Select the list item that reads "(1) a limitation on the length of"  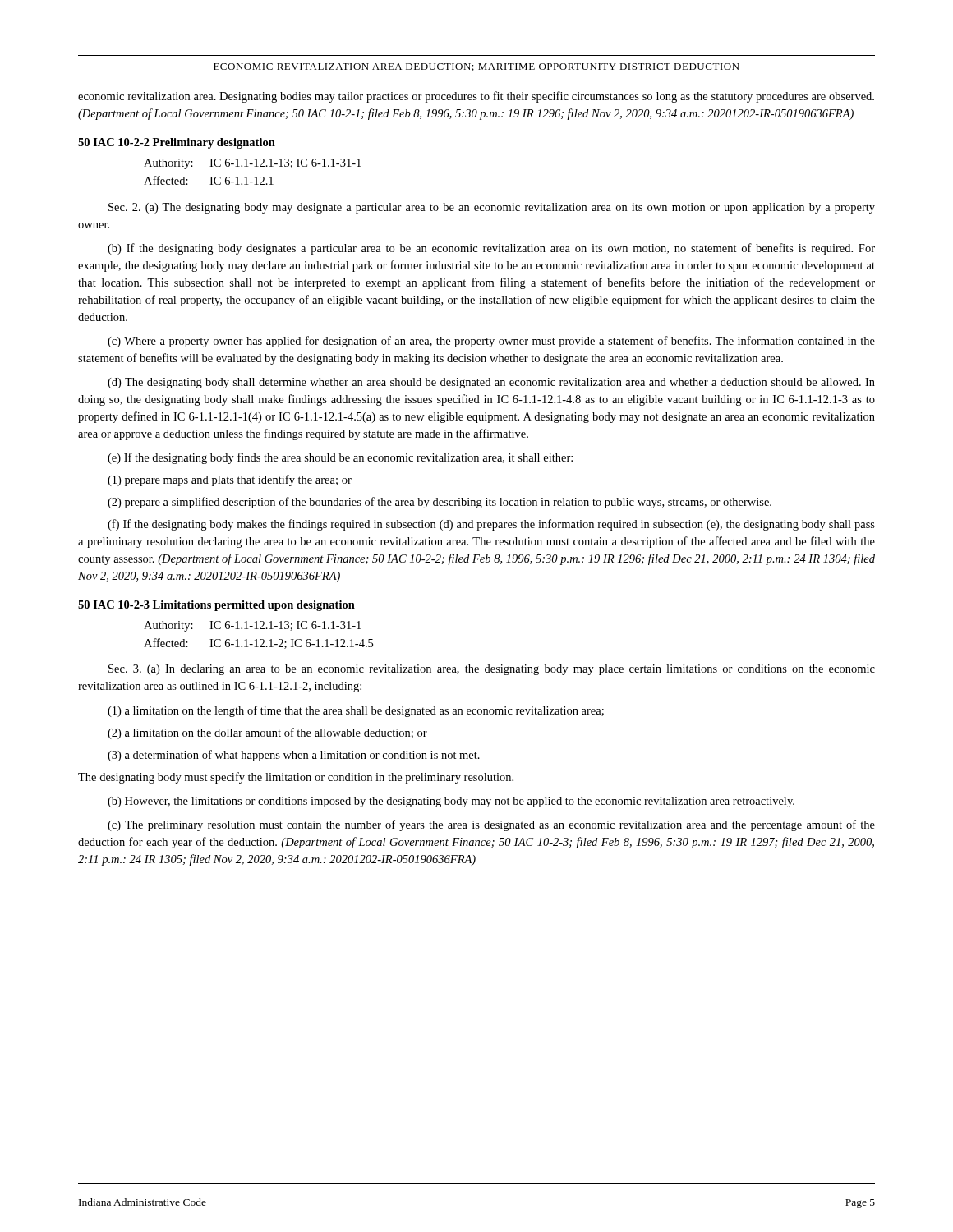click(x=476, y=710)
